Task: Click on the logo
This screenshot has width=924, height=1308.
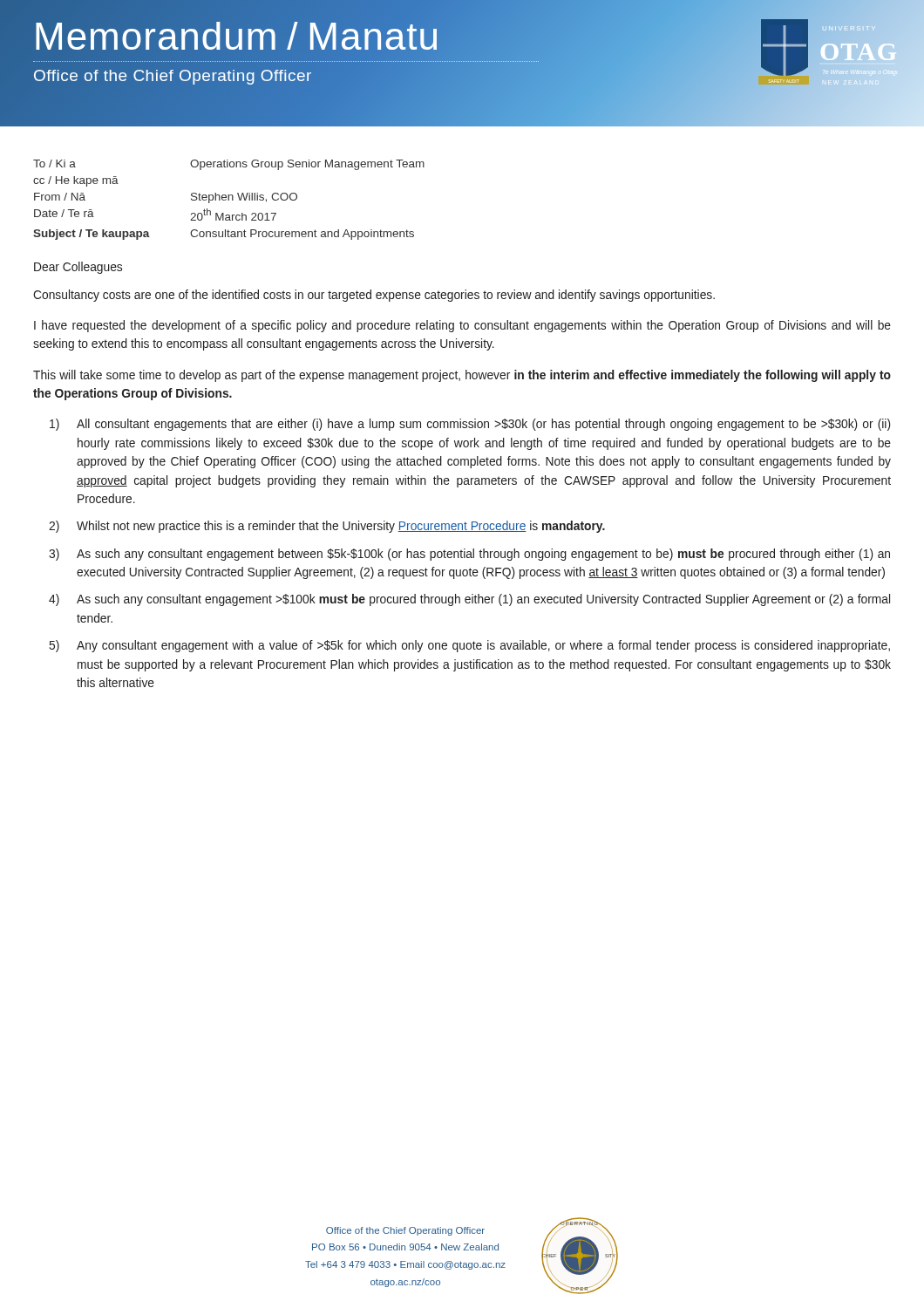Action: [x=580, y=1257]
